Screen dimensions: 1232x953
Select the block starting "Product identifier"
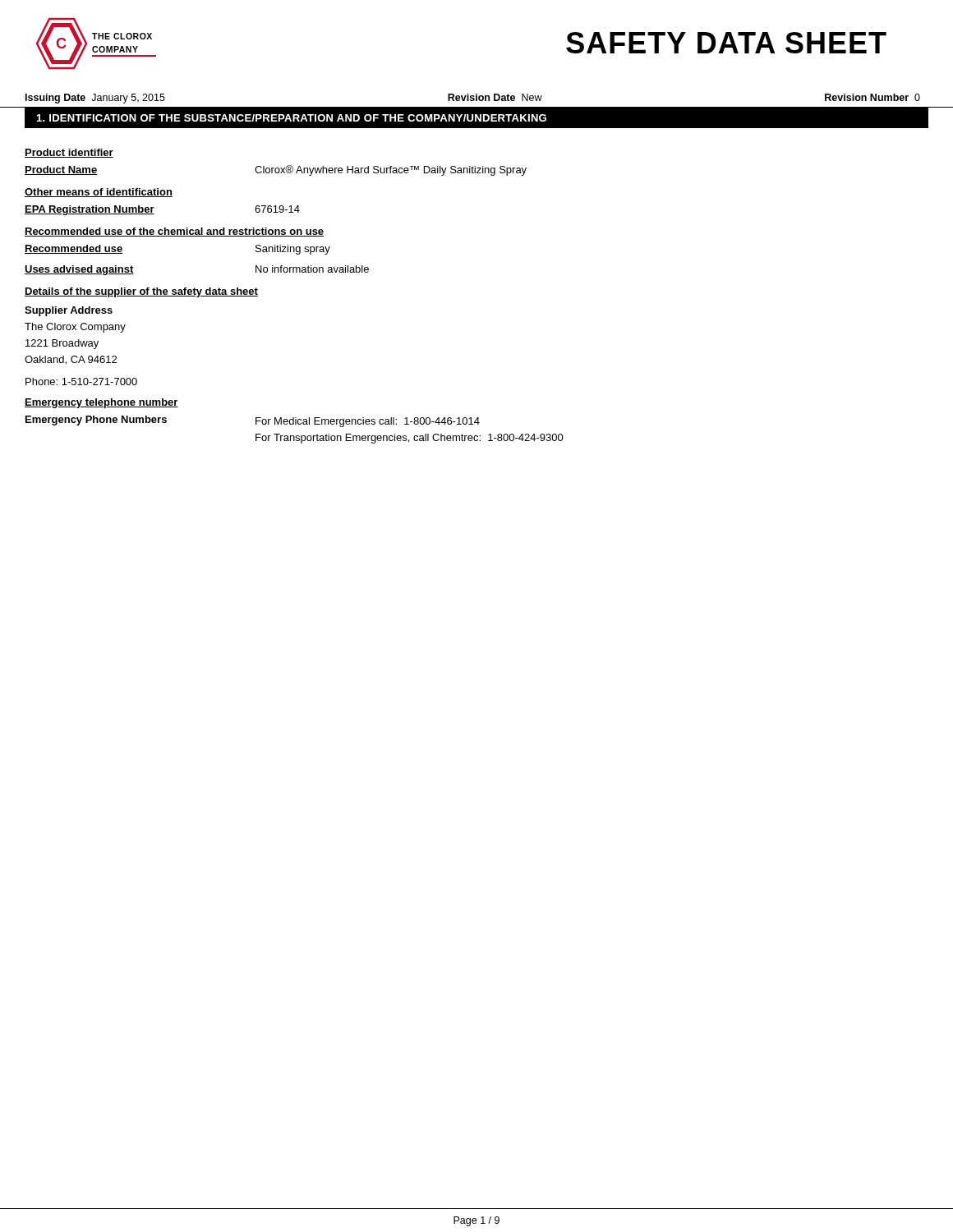69,152
